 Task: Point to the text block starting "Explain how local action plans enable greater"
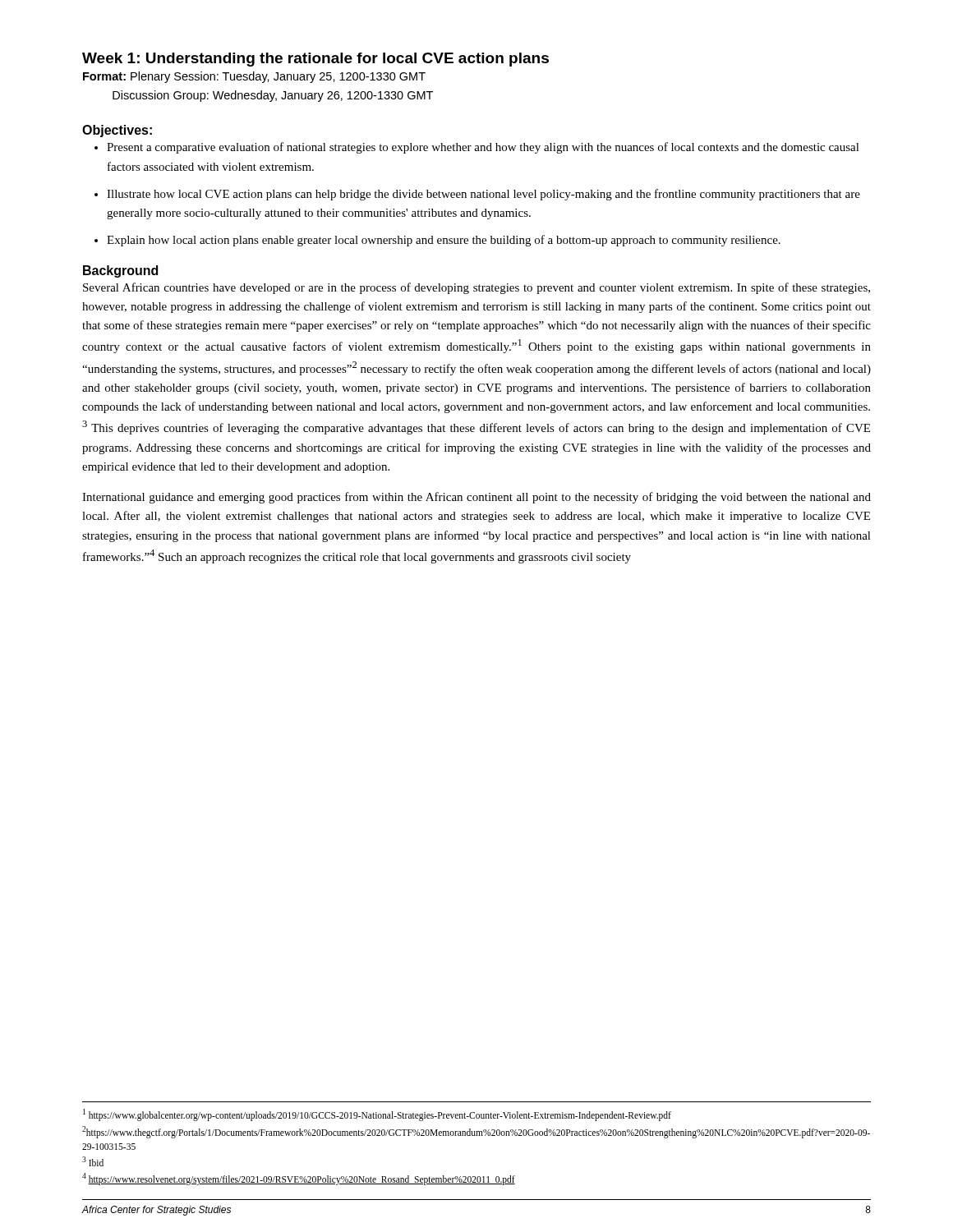(x=444, y=240)
